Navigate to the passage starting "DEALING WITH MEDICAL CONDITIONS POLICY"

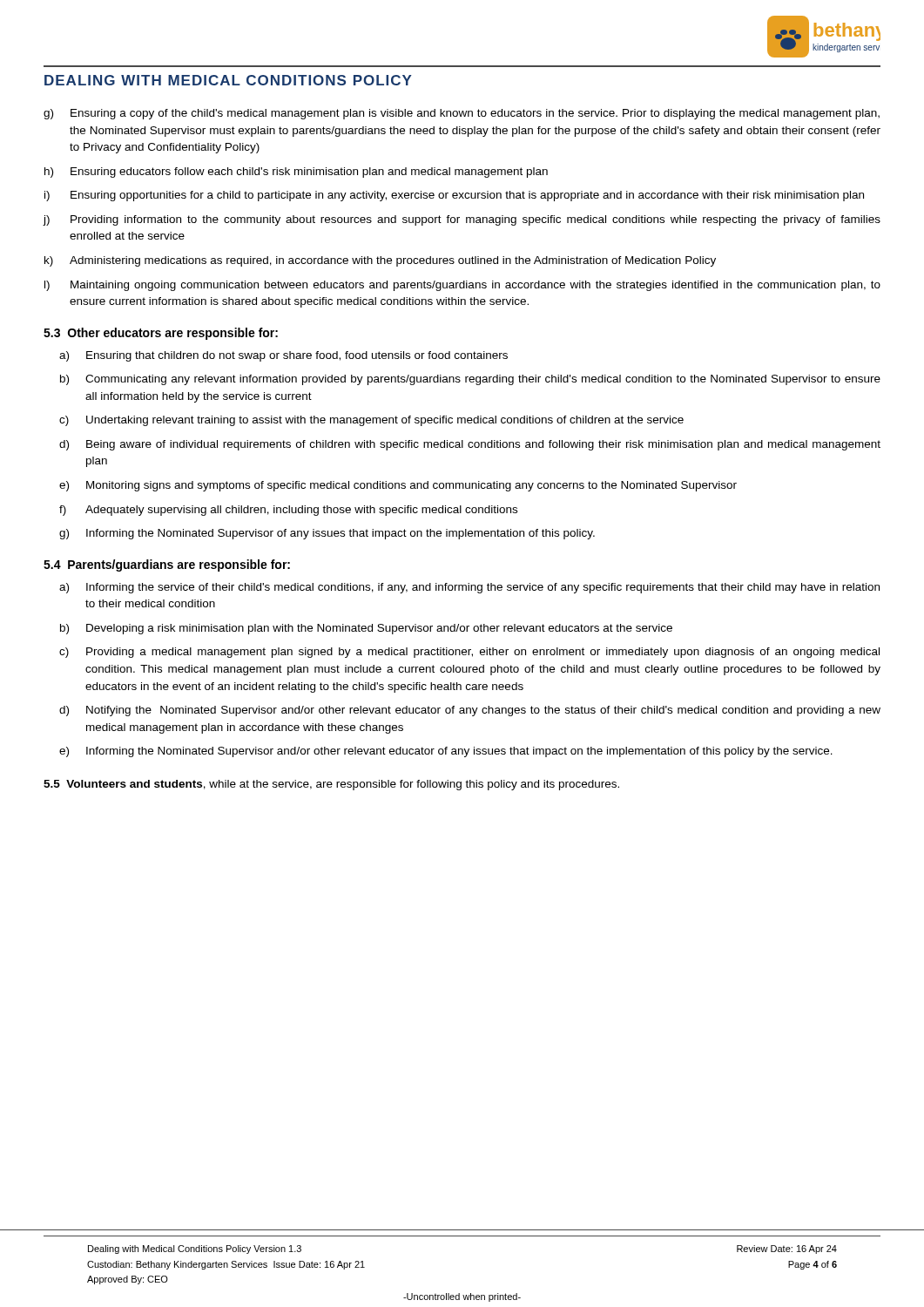[x=228, y=81]
